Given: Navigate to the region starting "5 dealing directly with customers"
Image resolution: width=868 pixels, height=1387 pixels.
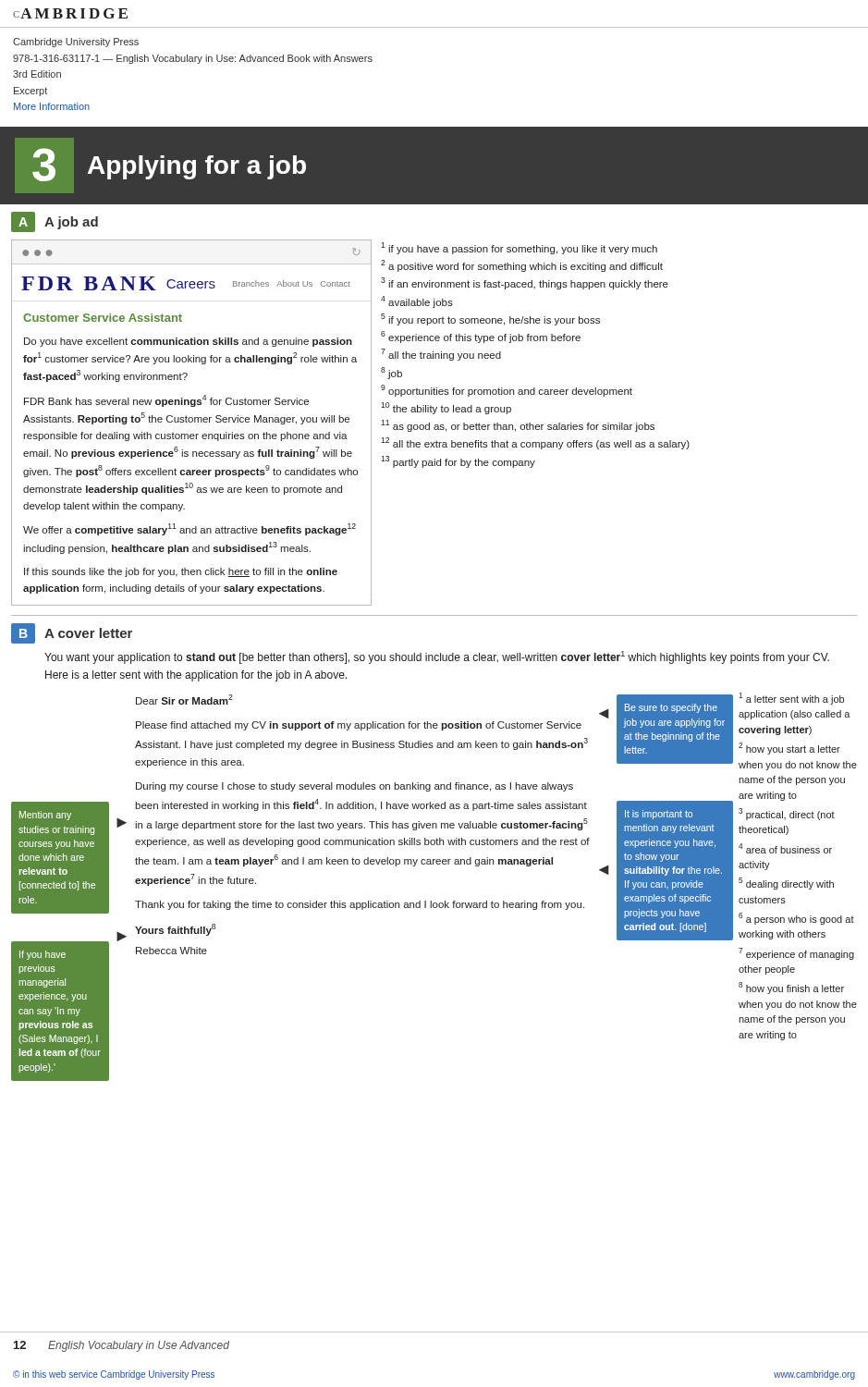Looking at the screenshot, I should pos(786,891).
